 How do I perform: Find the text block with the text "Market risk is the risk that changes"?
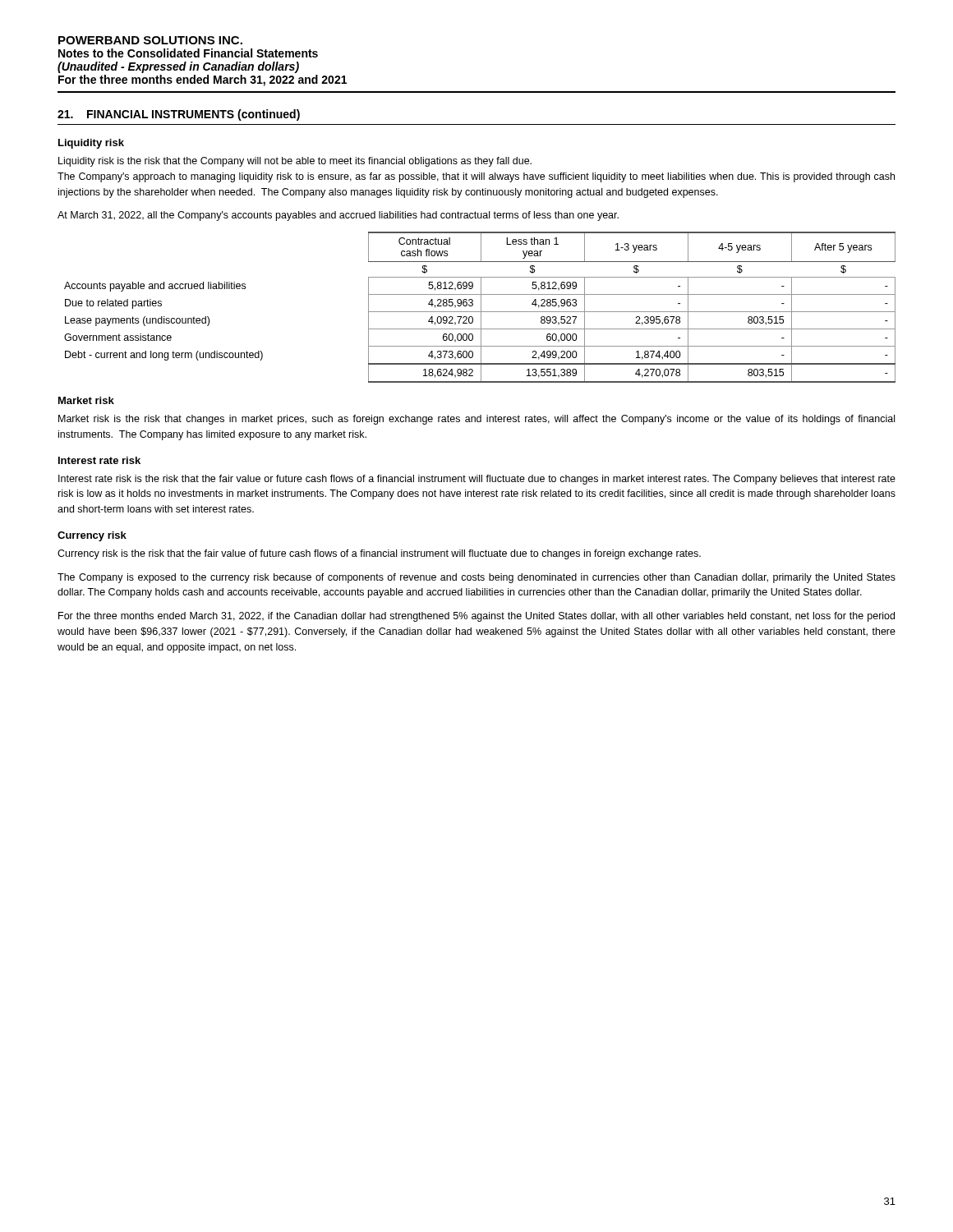pyautogui.click(x=476, y=427)
